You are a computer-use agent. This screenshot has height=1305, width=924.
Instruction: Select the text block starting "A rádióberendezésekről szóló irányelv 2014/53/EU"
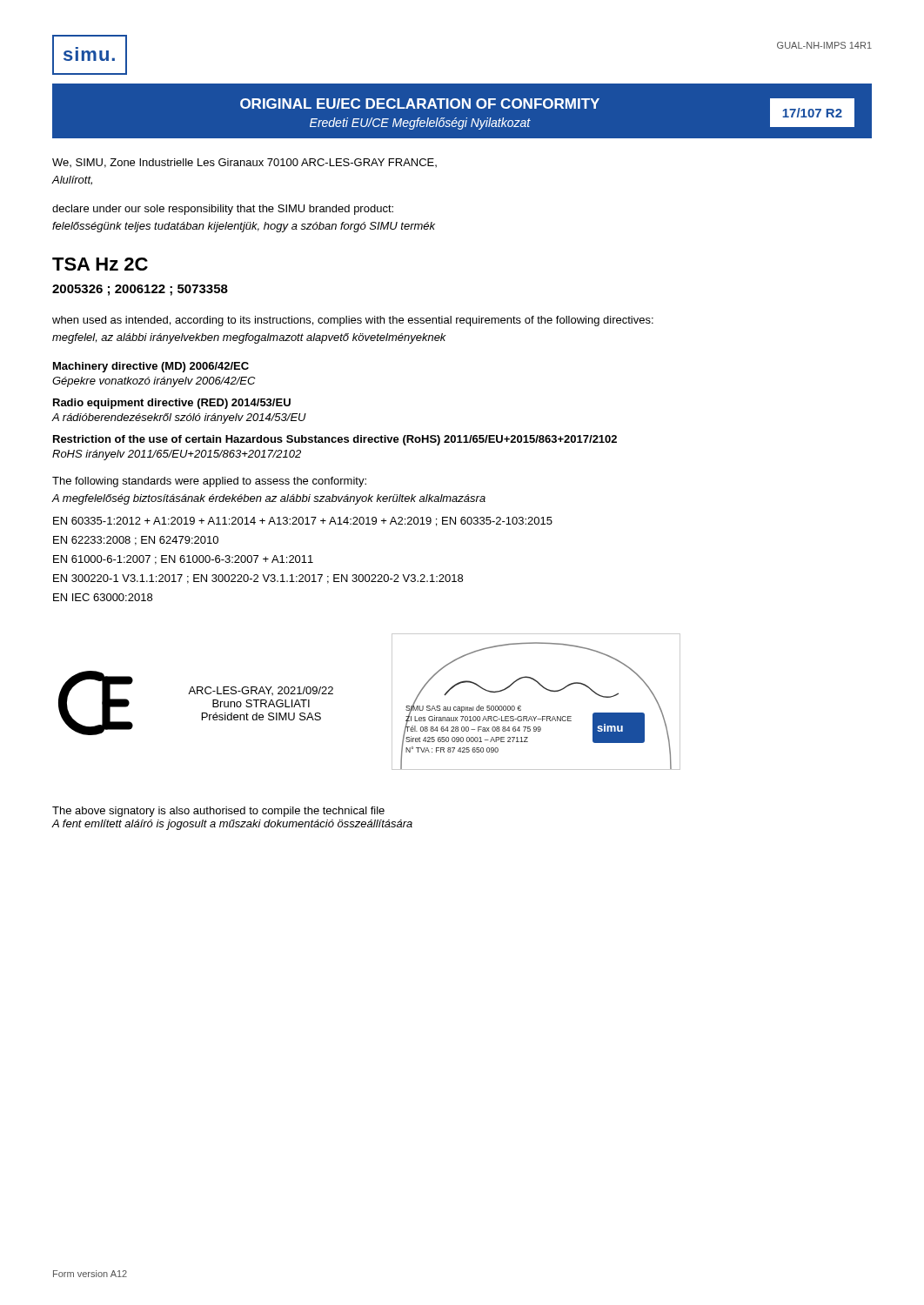[179, 417]
